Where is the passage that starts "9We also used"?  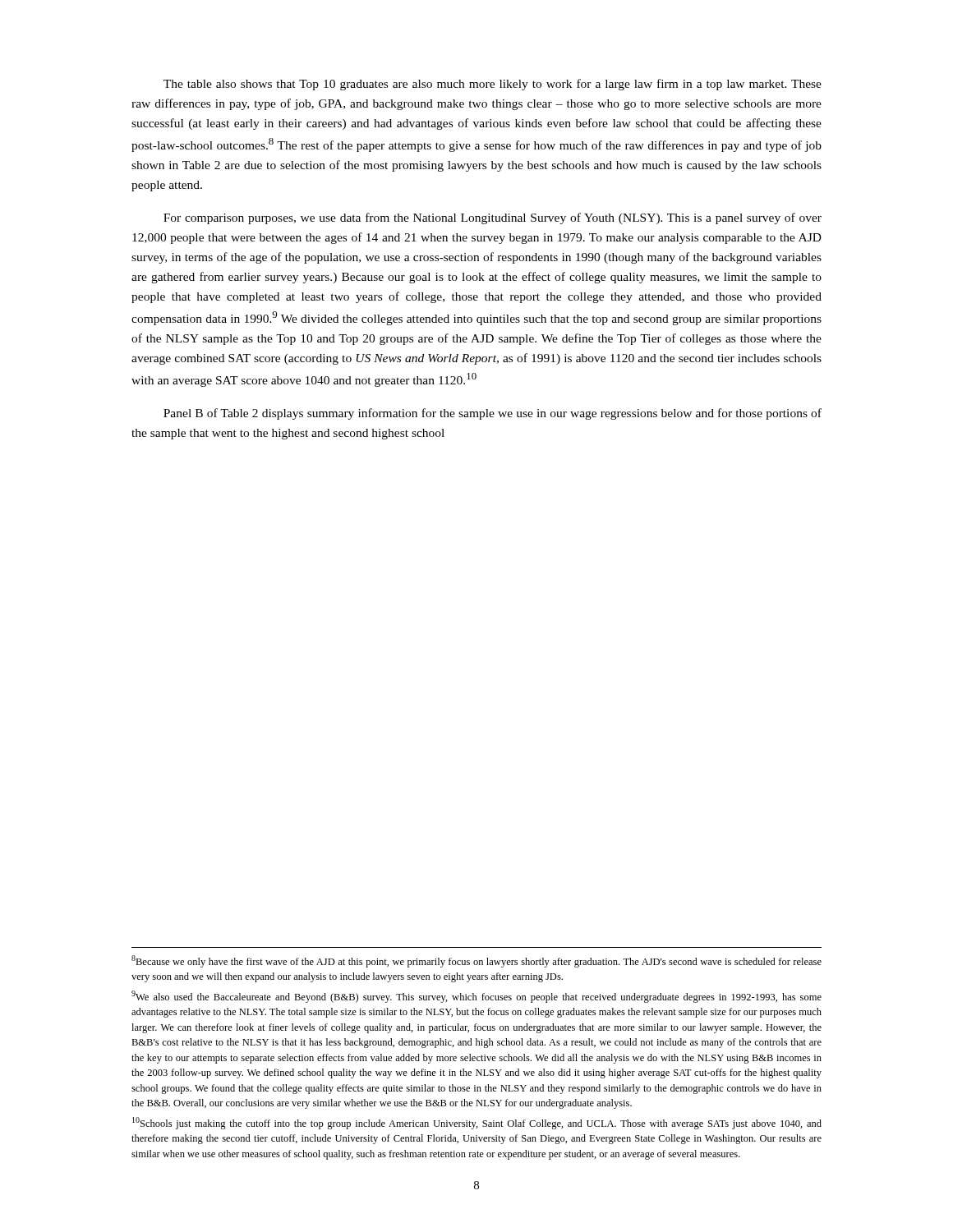click(476, 1049)
